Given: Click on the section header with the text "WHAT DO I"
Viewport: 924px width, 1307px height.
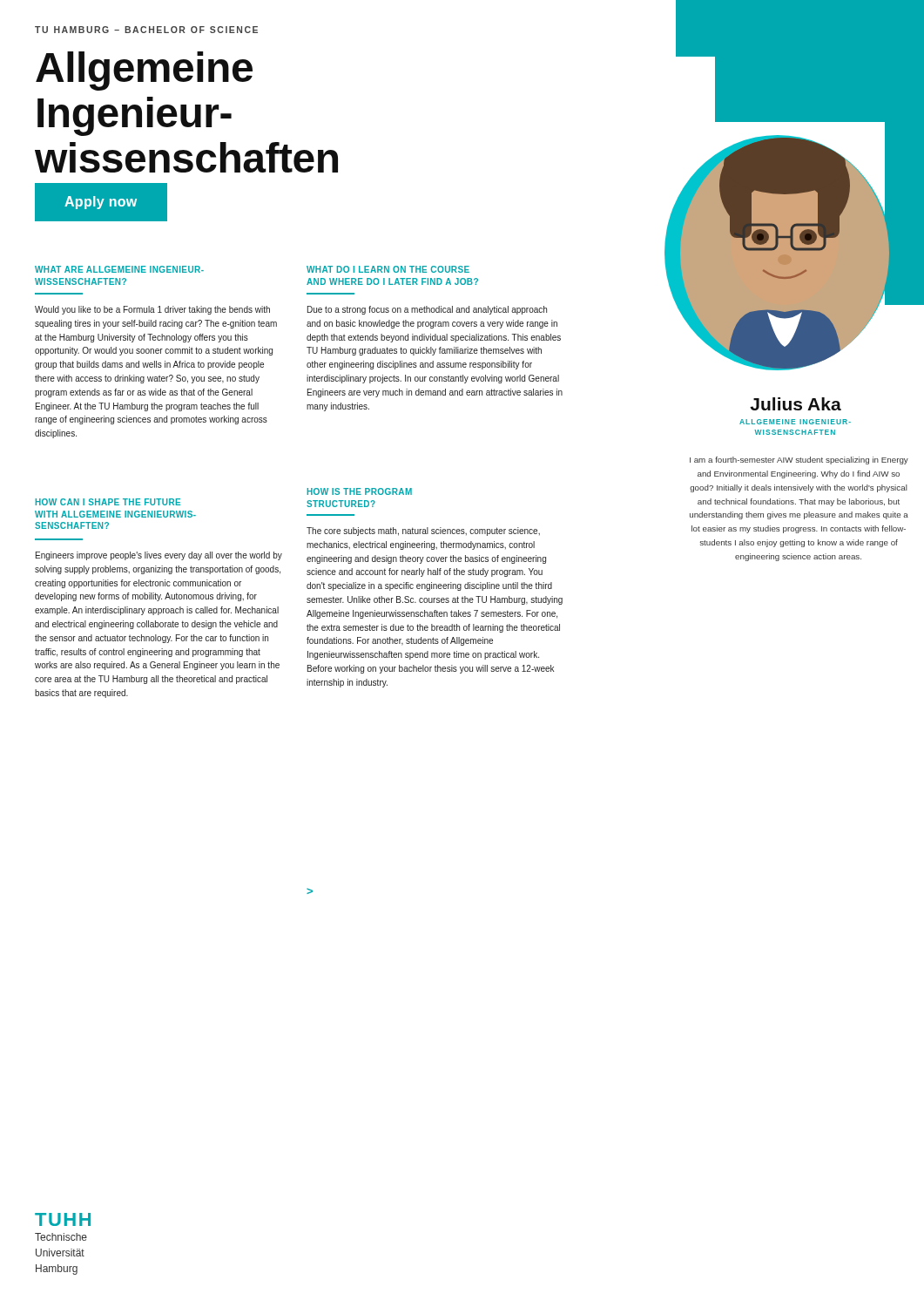Looking at the screenshot, I should coord(393,276).
